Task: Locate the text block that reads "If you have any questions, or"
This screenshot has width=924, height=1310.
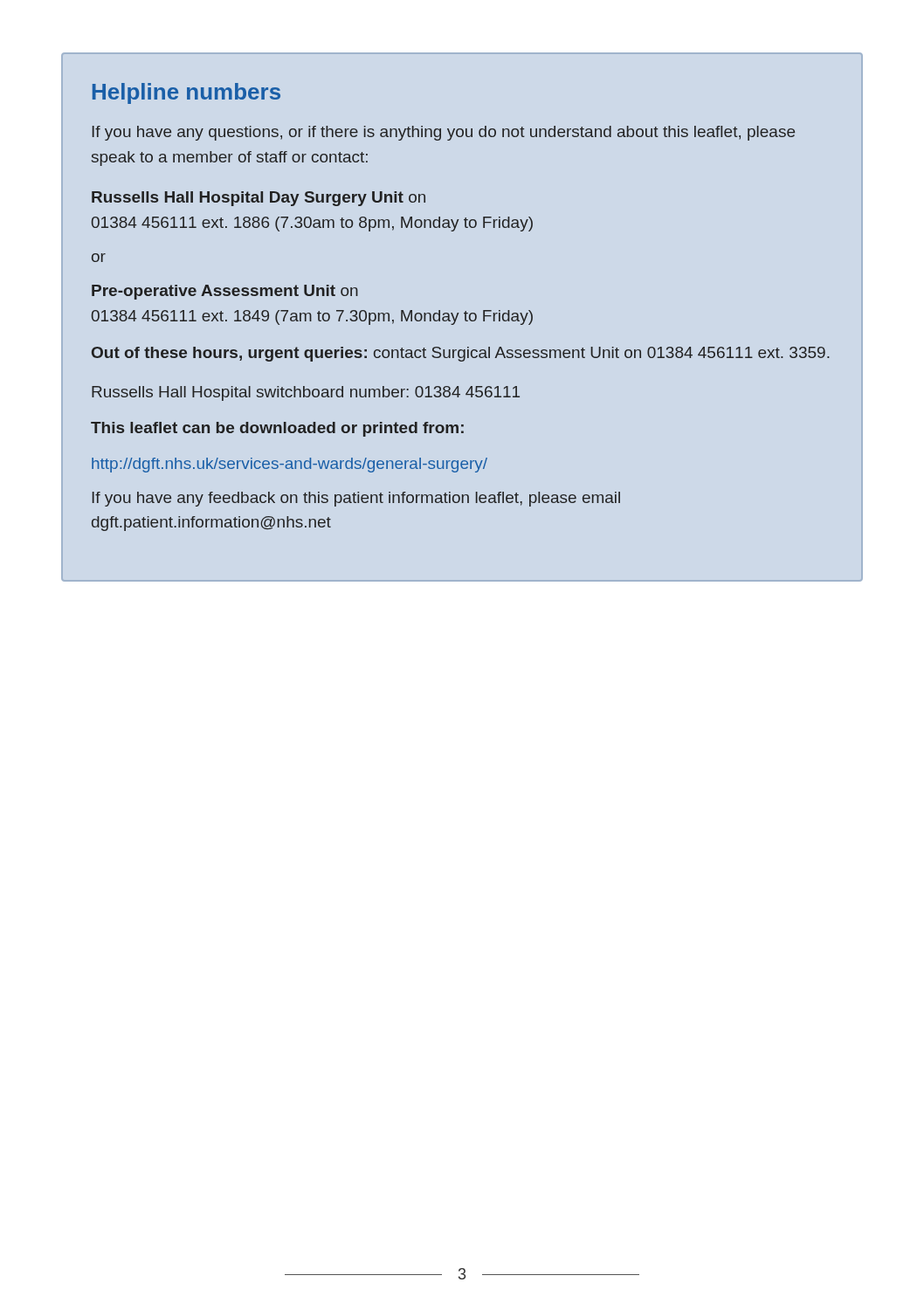Action: pos(462,144)
